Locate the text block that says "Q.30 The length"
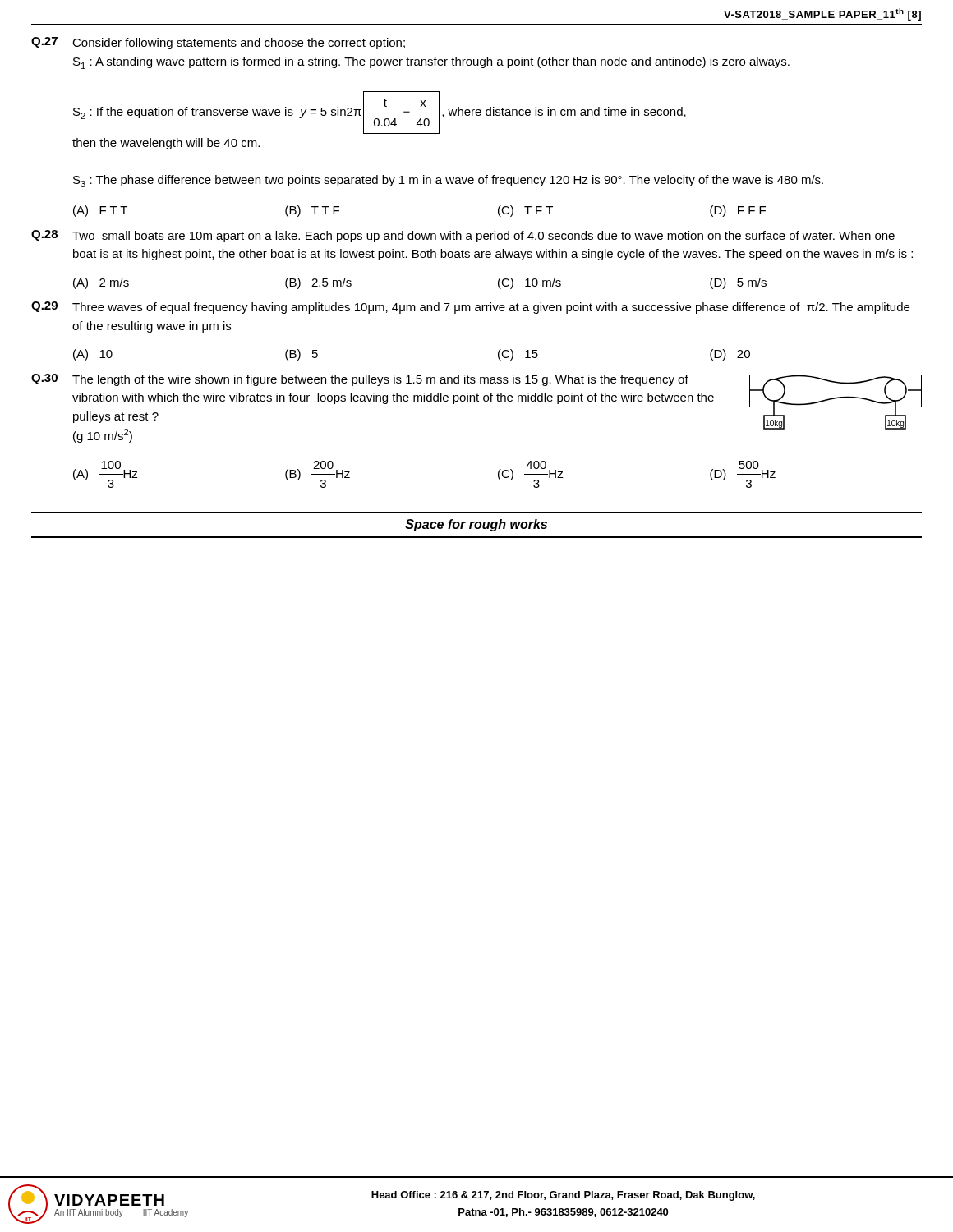 pyautogui.click(x=476, y=408)
